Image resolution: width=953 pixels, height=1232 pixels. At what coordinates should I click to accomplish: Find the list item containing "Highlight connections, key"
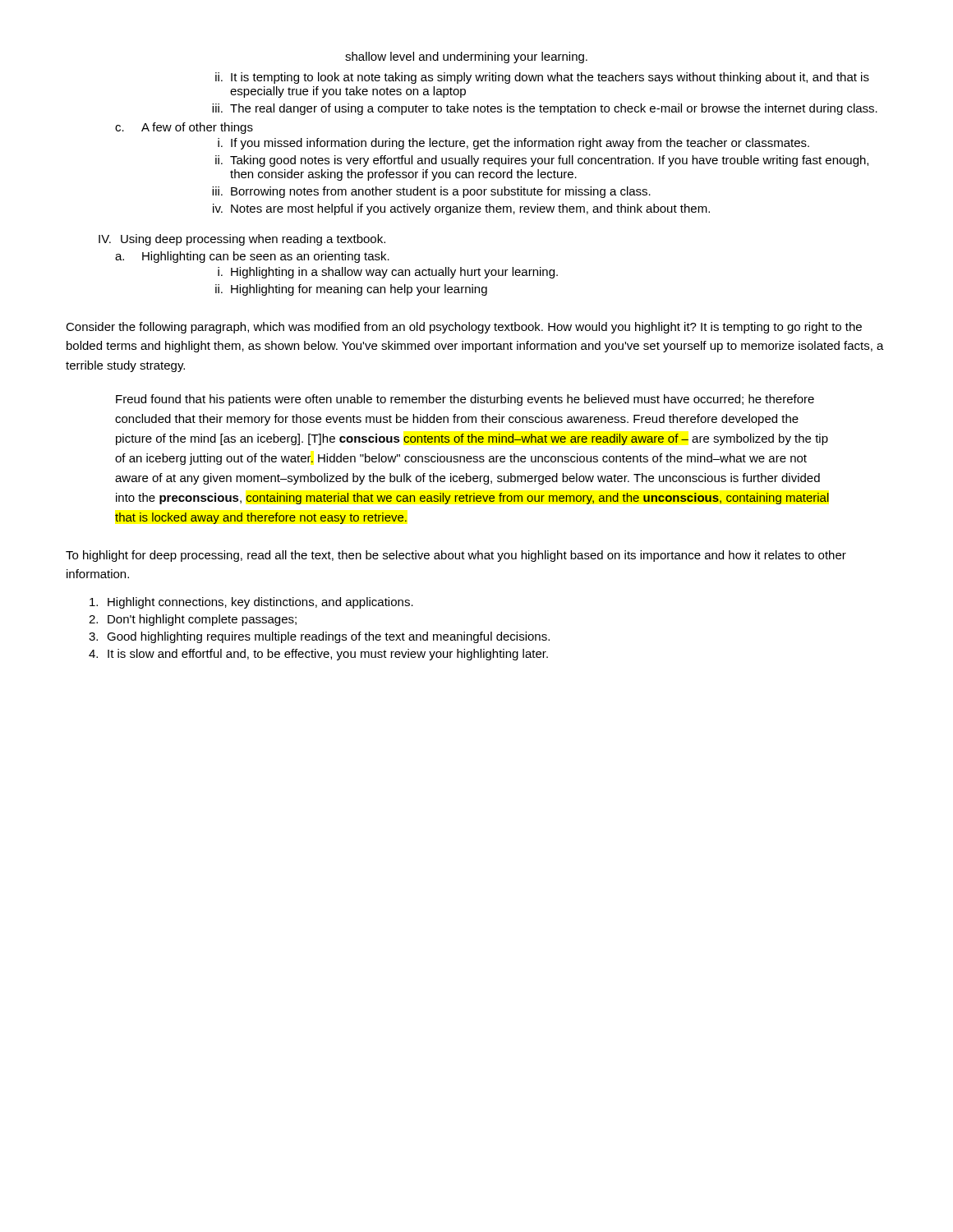point(251,602)
